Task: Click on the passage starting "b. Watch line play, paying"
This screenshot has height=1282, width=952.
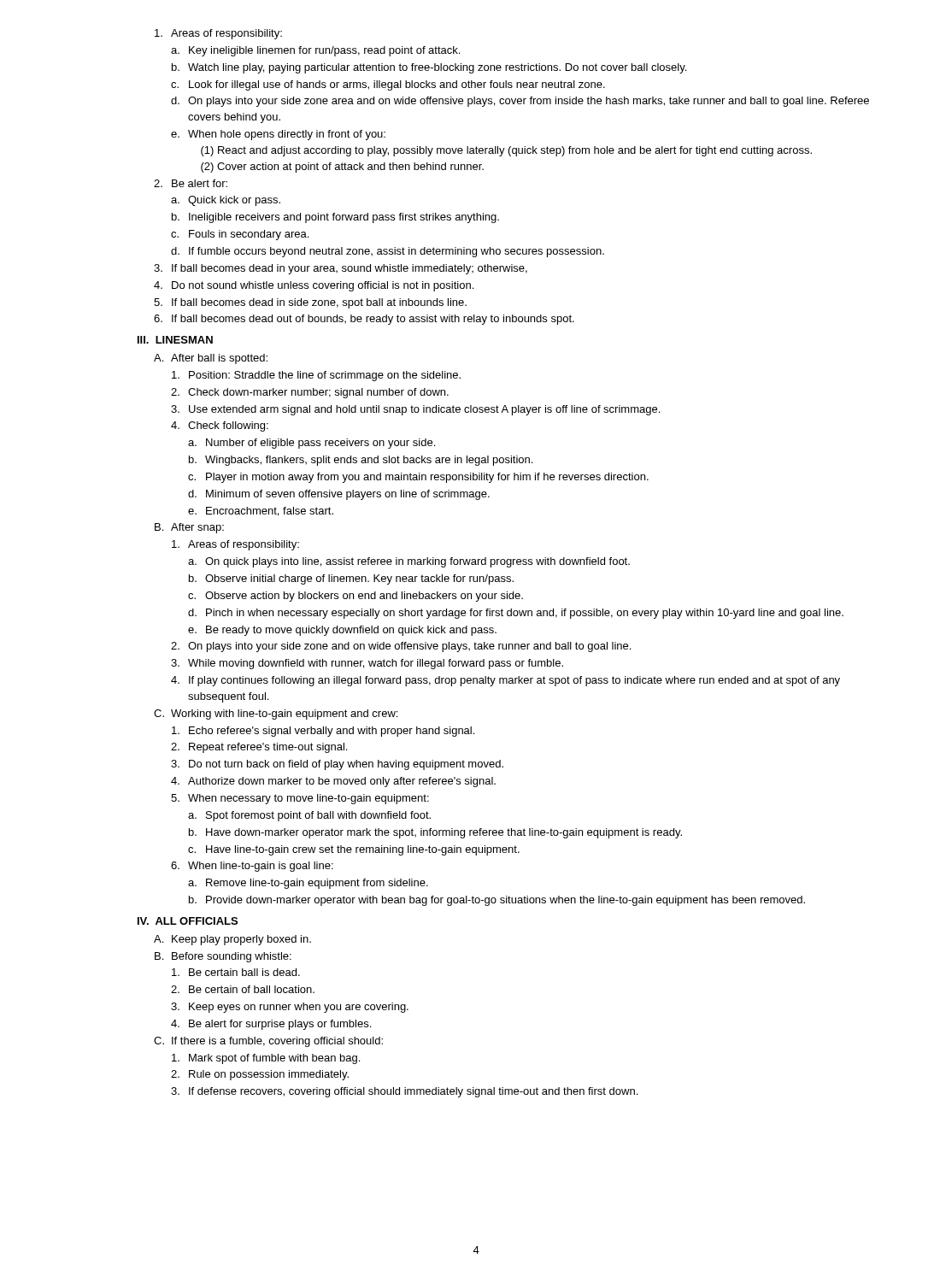Action: [527, 68]
